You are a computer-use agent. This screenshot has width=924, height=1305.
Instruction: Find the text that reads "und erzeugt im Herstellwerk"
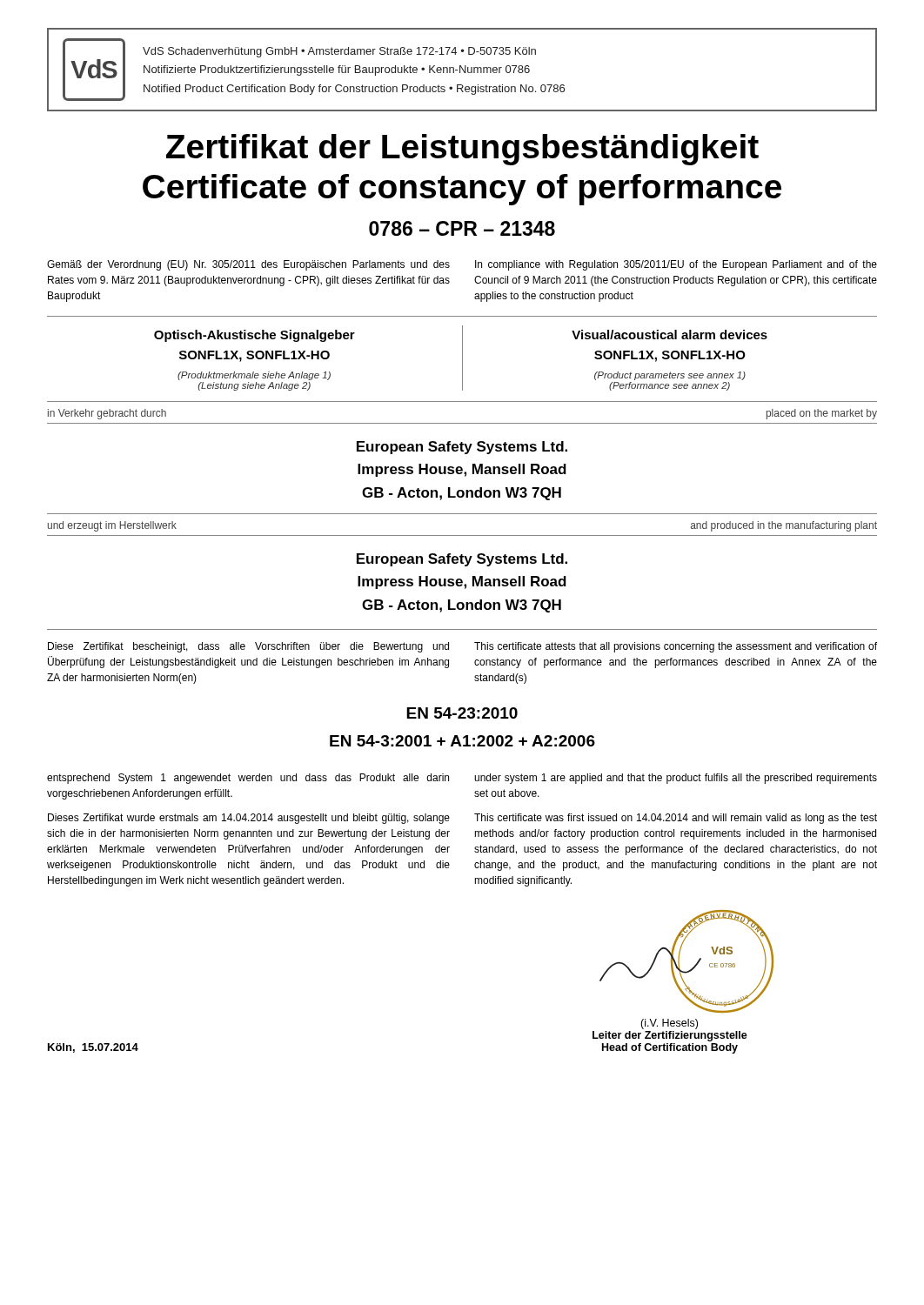(x=112, y=526)
